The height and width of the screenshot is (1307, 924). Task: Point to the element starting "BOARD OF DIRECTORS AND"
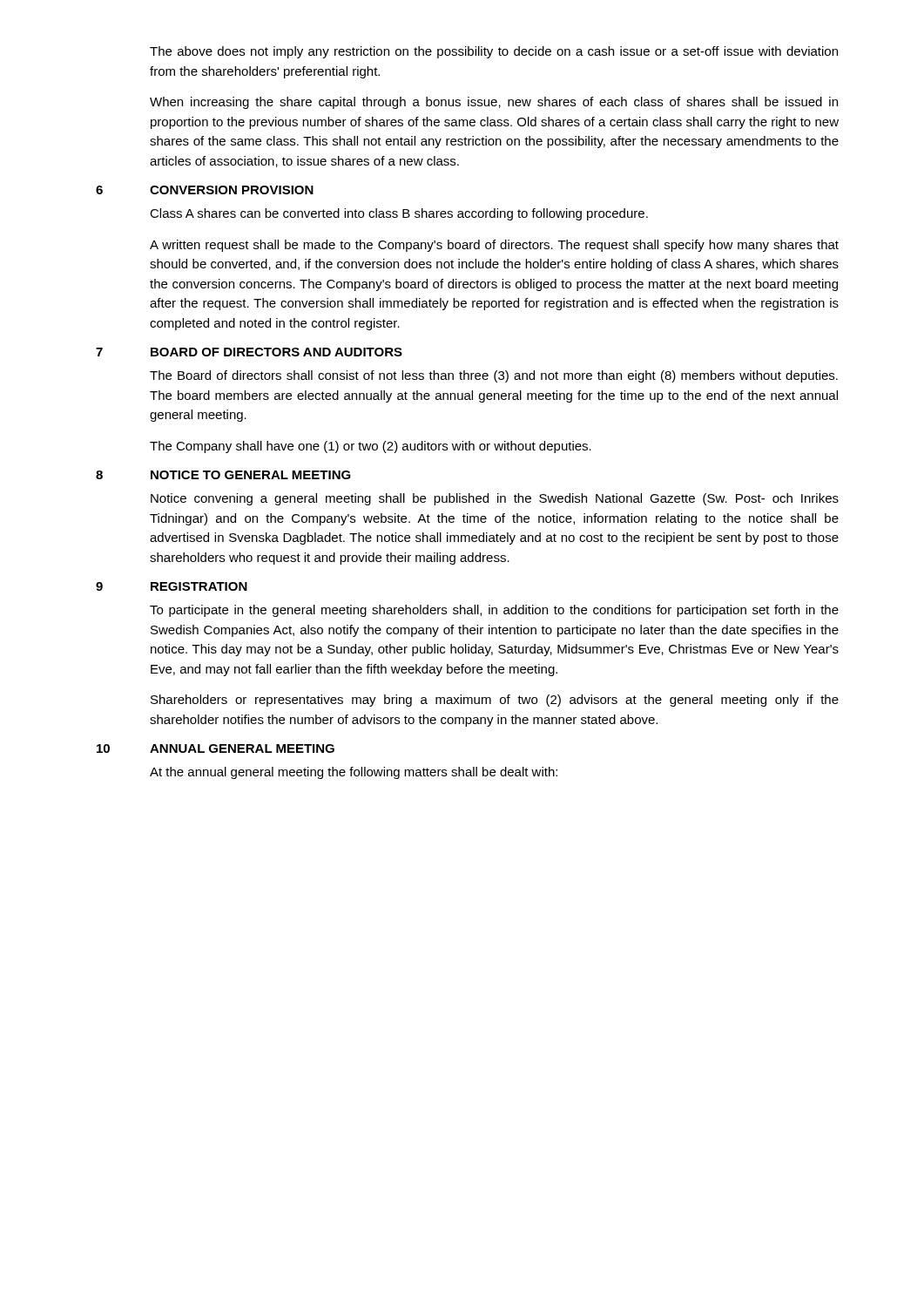click(x=276, y=352)
